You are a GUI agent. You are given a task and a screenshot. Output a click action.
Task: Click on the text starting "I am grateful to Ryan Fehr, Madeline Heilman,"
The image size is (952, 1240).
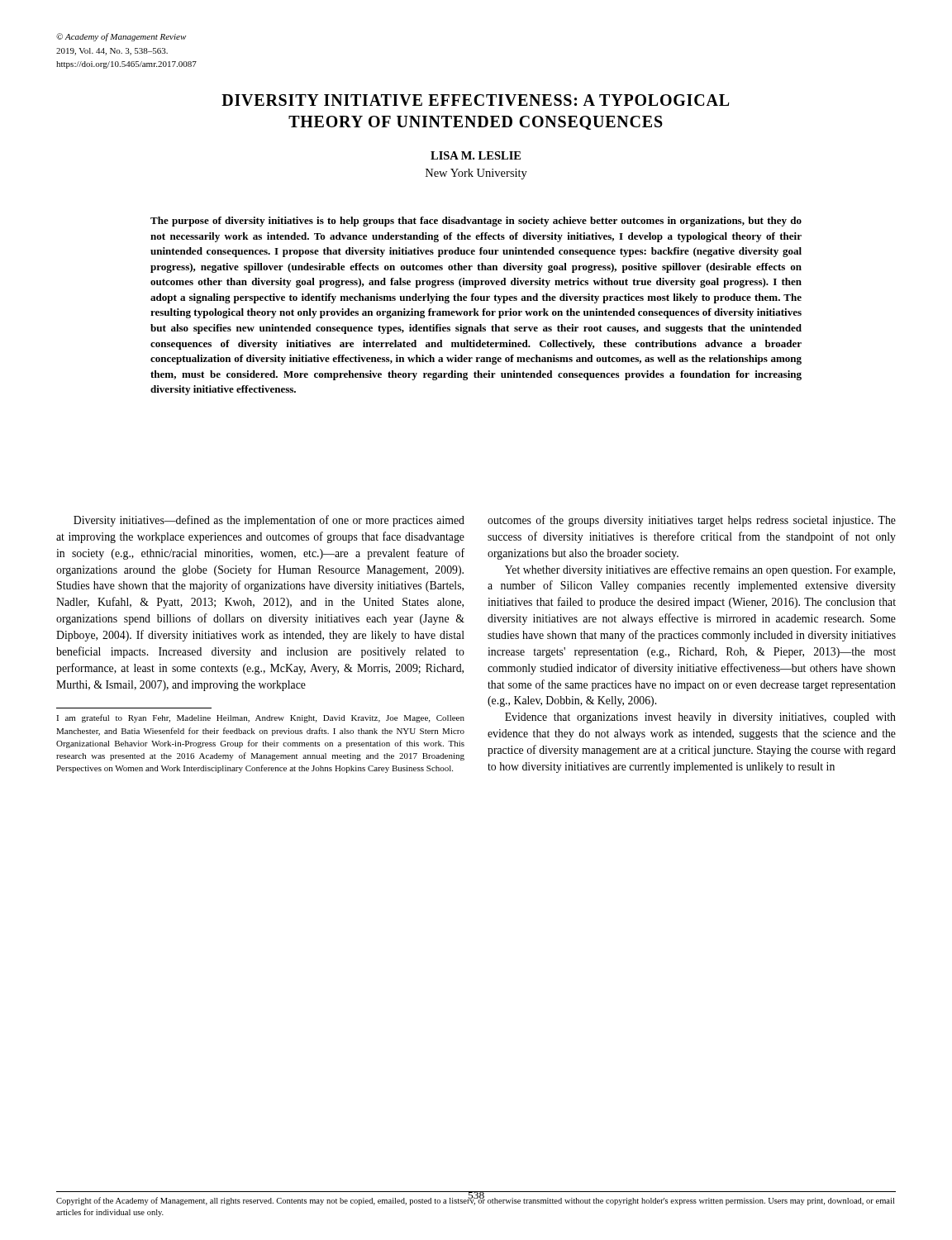point(260,743)
